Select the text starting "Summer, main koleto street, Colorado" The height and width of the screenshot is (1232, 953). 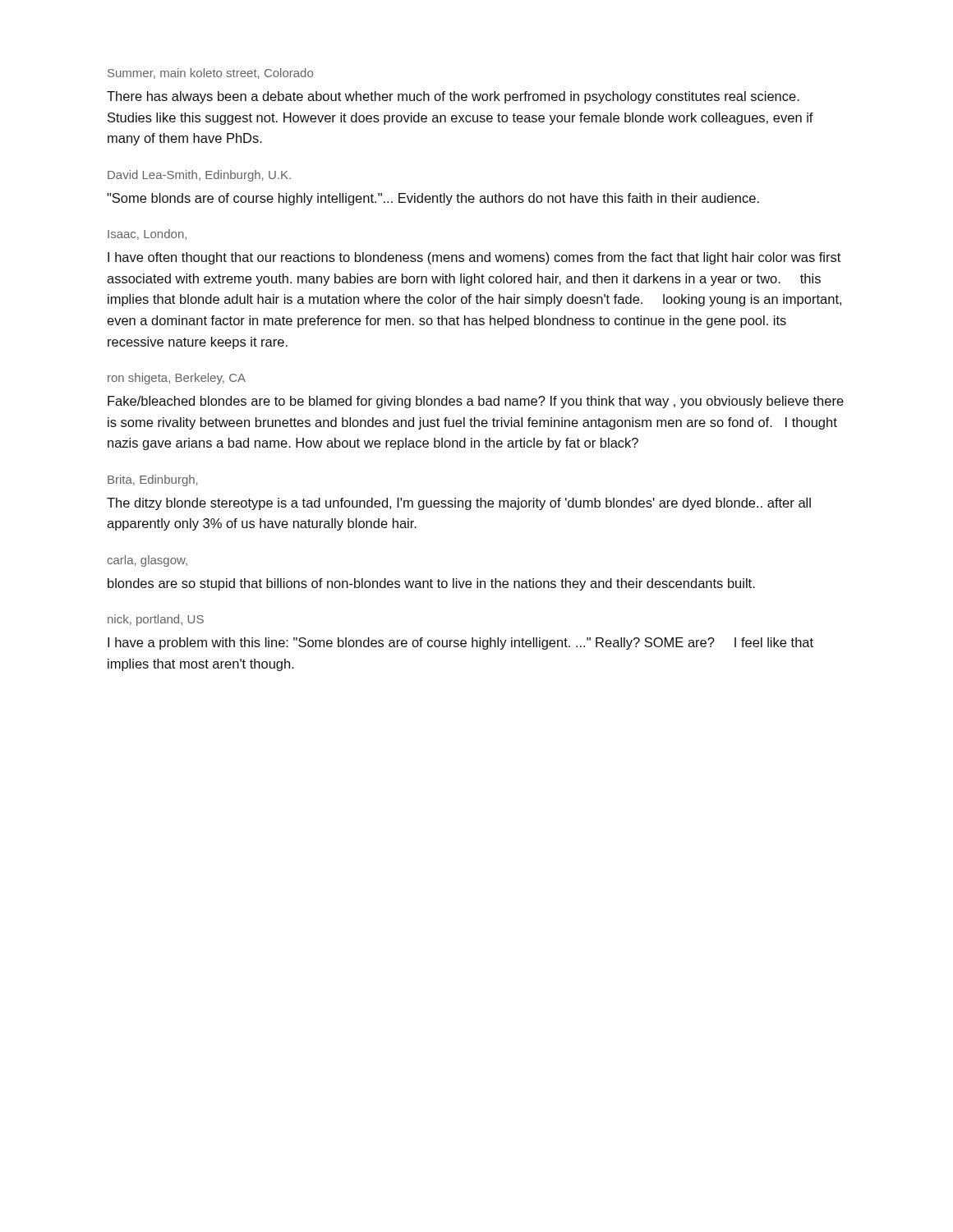point(210,73)
